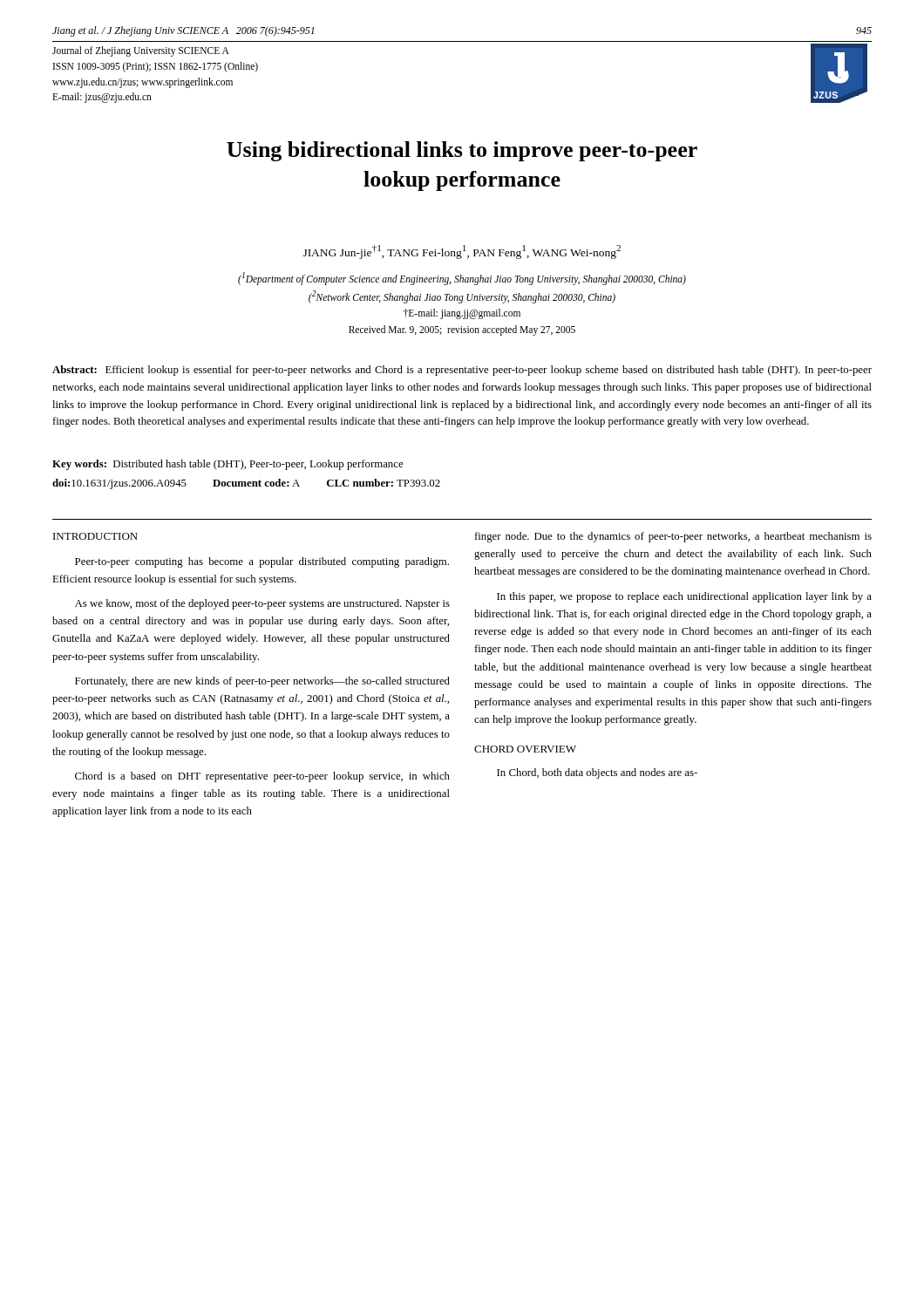Locate the block of text that opens with "Abstract: Efficient lookup"
This screenshot has width=924, height=1308.
[x=462, y=396]
